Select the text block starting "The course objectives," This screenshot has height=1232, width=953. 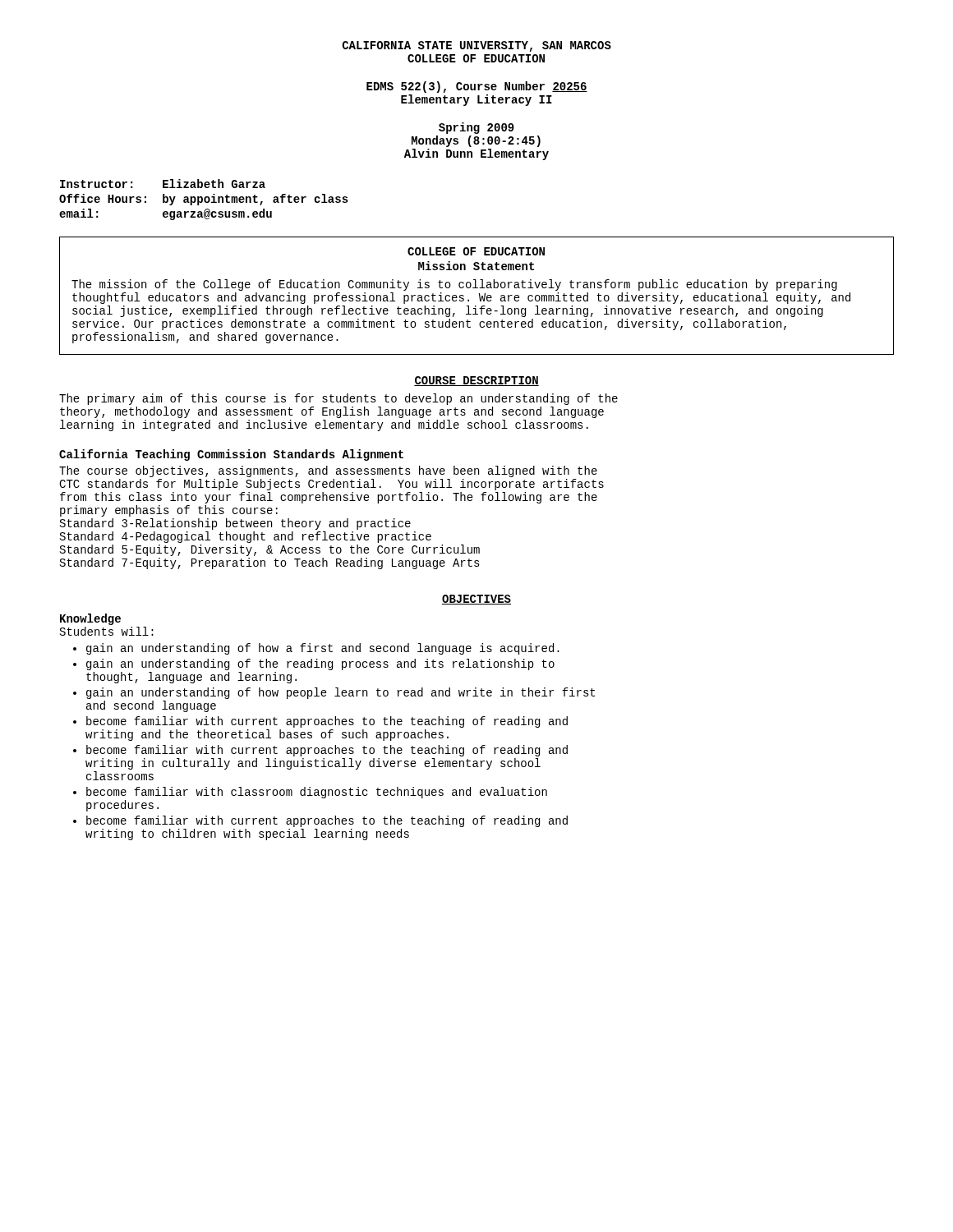pos(332,517)
